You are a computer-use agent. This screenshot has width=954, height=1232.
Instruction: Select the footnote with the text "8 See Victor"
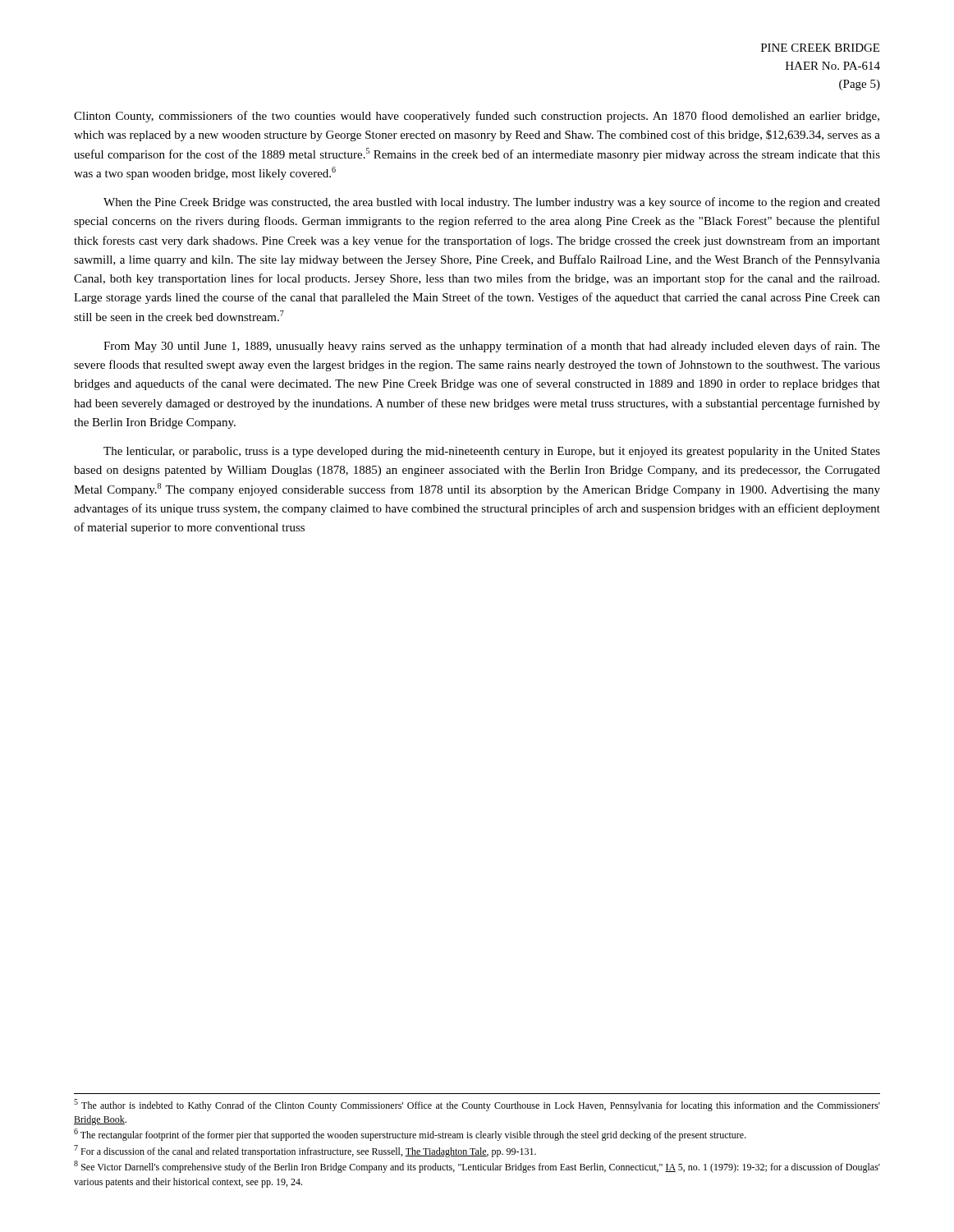[477, 1174]
